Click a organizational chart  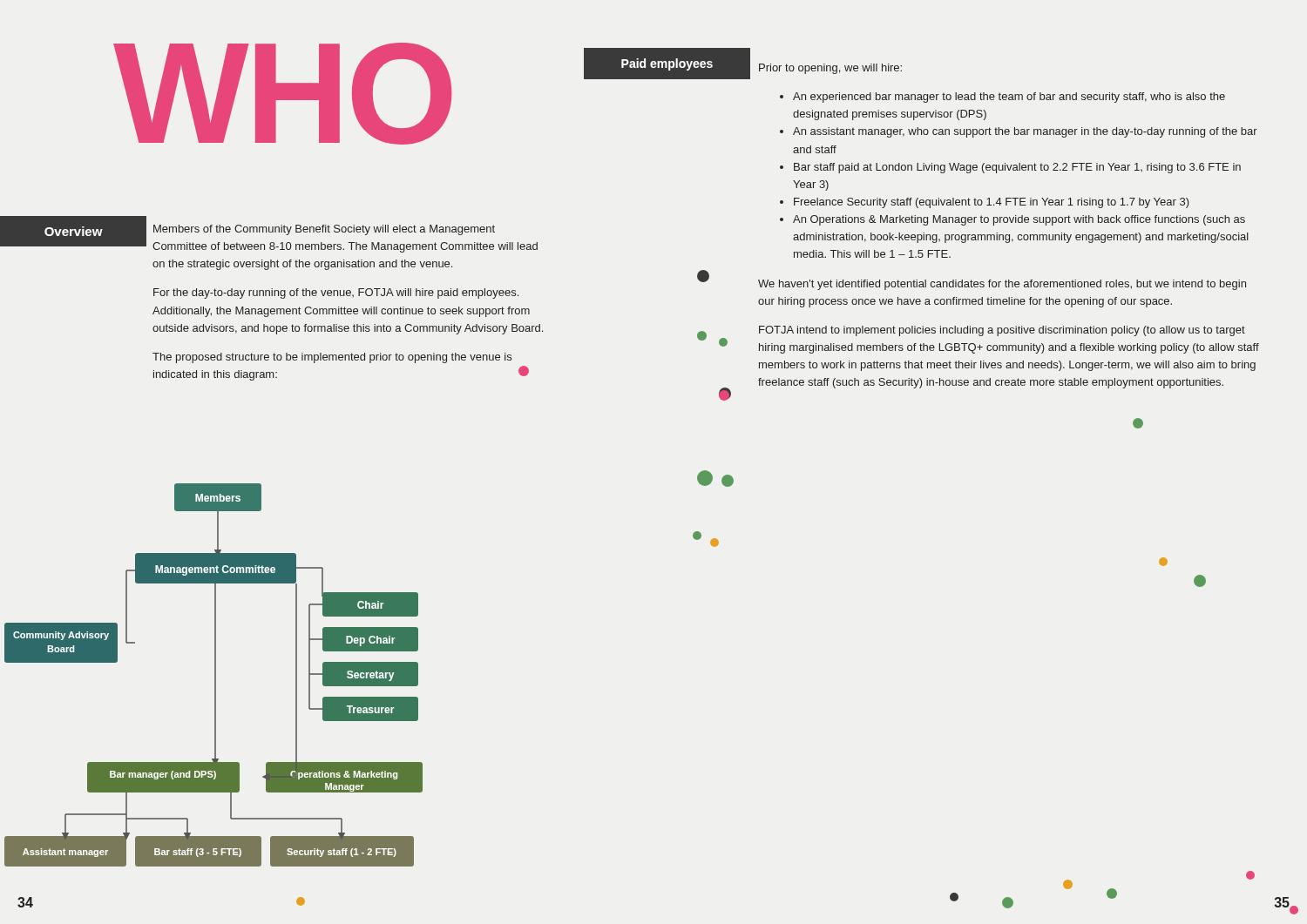click(283, 684)
